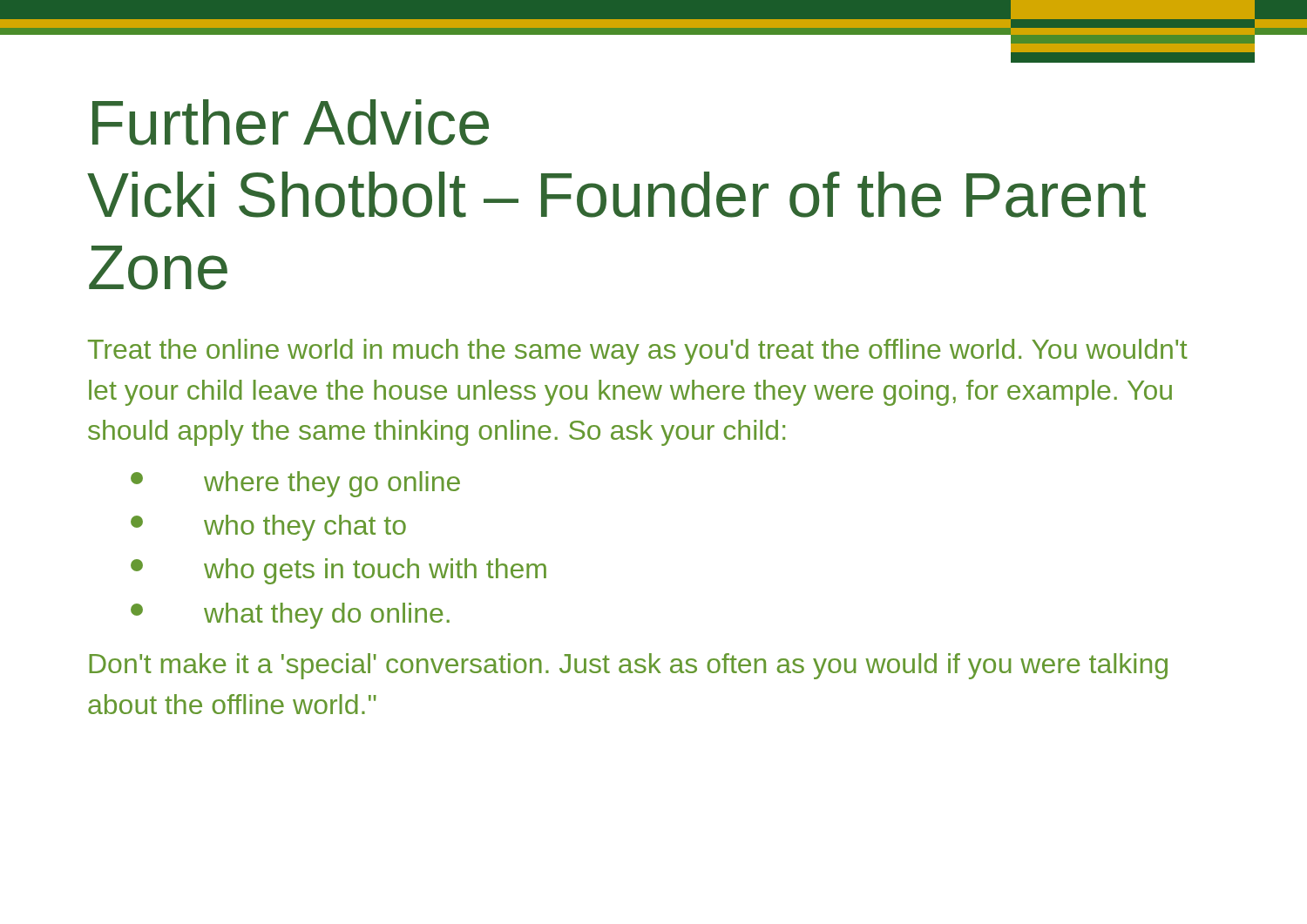Where is the passage that starts "Treat the online world in much the"?
This screenshot has width=1307, height=924.
637,390
